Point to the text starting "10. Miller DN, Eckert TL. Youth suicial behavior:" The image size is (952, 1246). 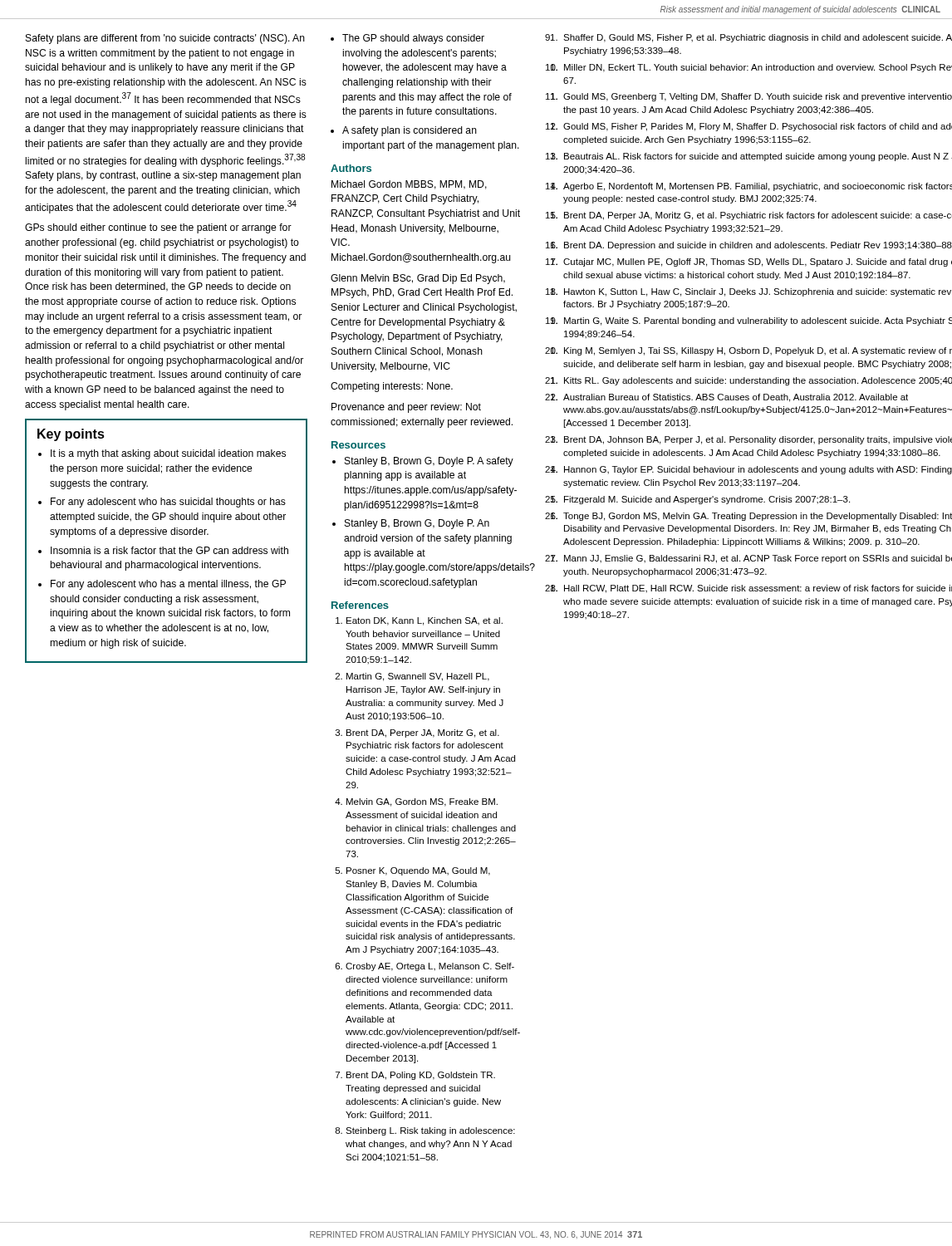click(x=757, y=73)
